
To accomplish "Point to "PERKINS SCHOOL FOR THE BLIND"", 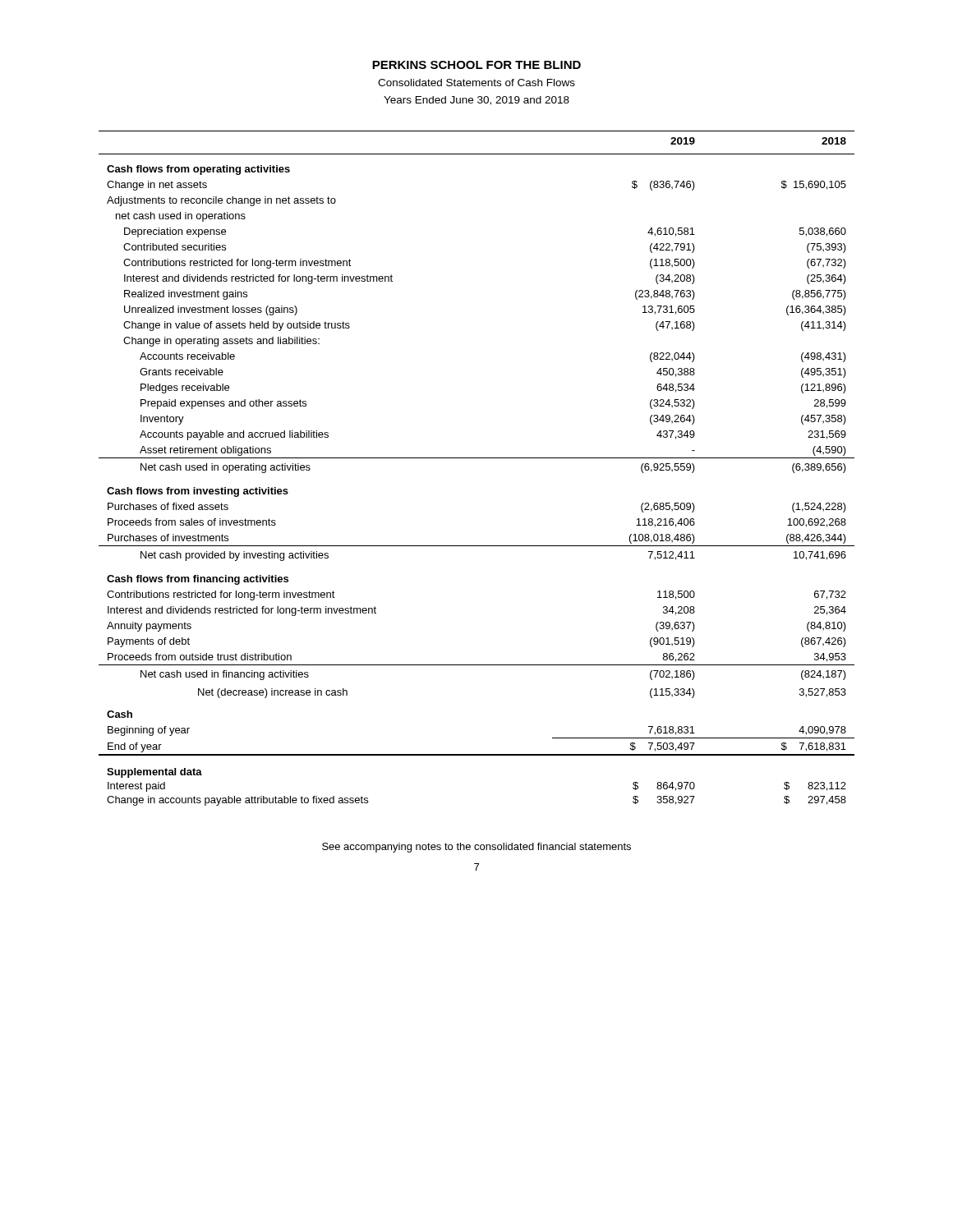I will point(476,64).
